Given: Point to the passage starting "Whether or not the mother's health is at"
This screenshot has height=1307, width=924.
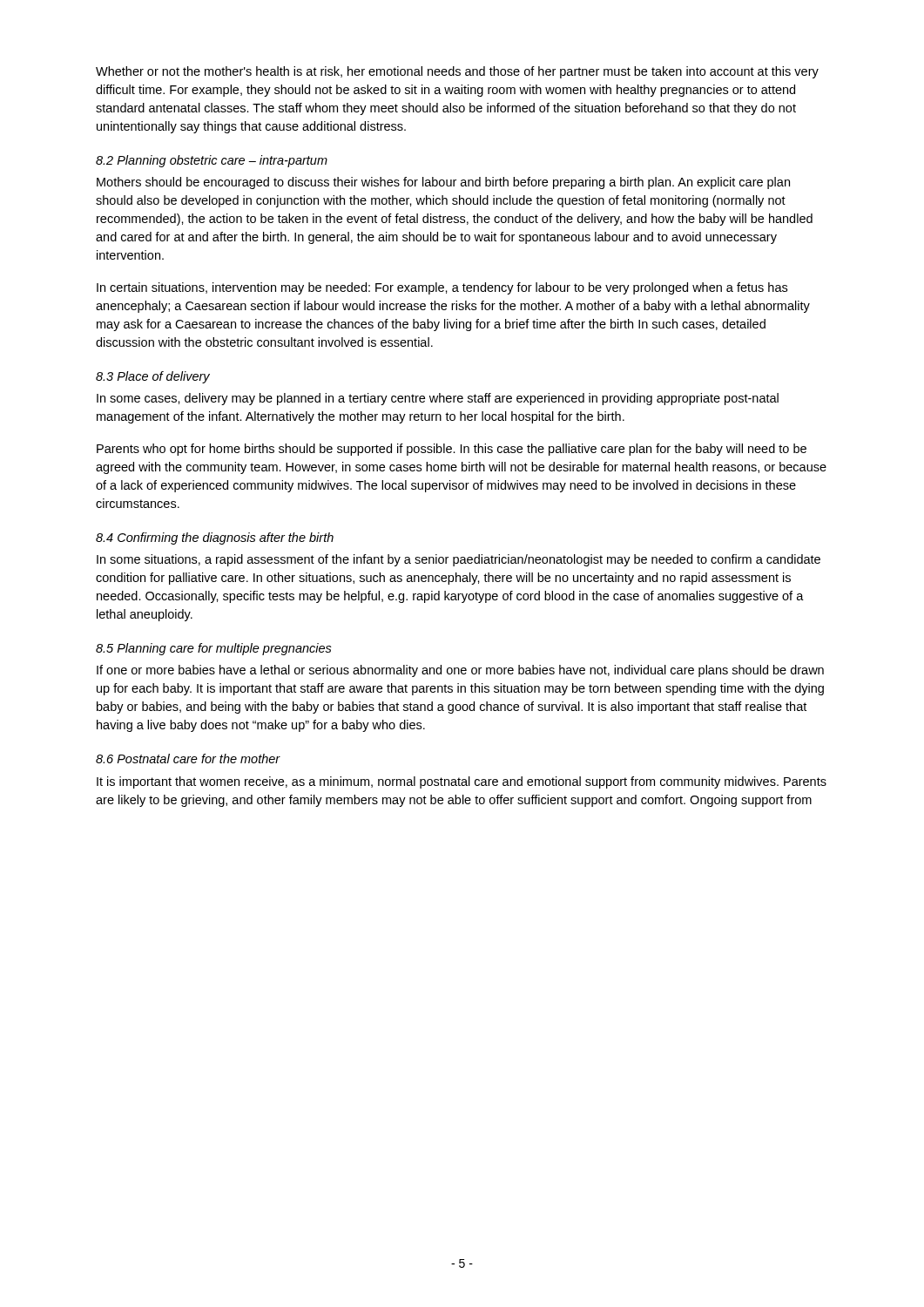Looking at the screenshot, I should pos(457,99).
